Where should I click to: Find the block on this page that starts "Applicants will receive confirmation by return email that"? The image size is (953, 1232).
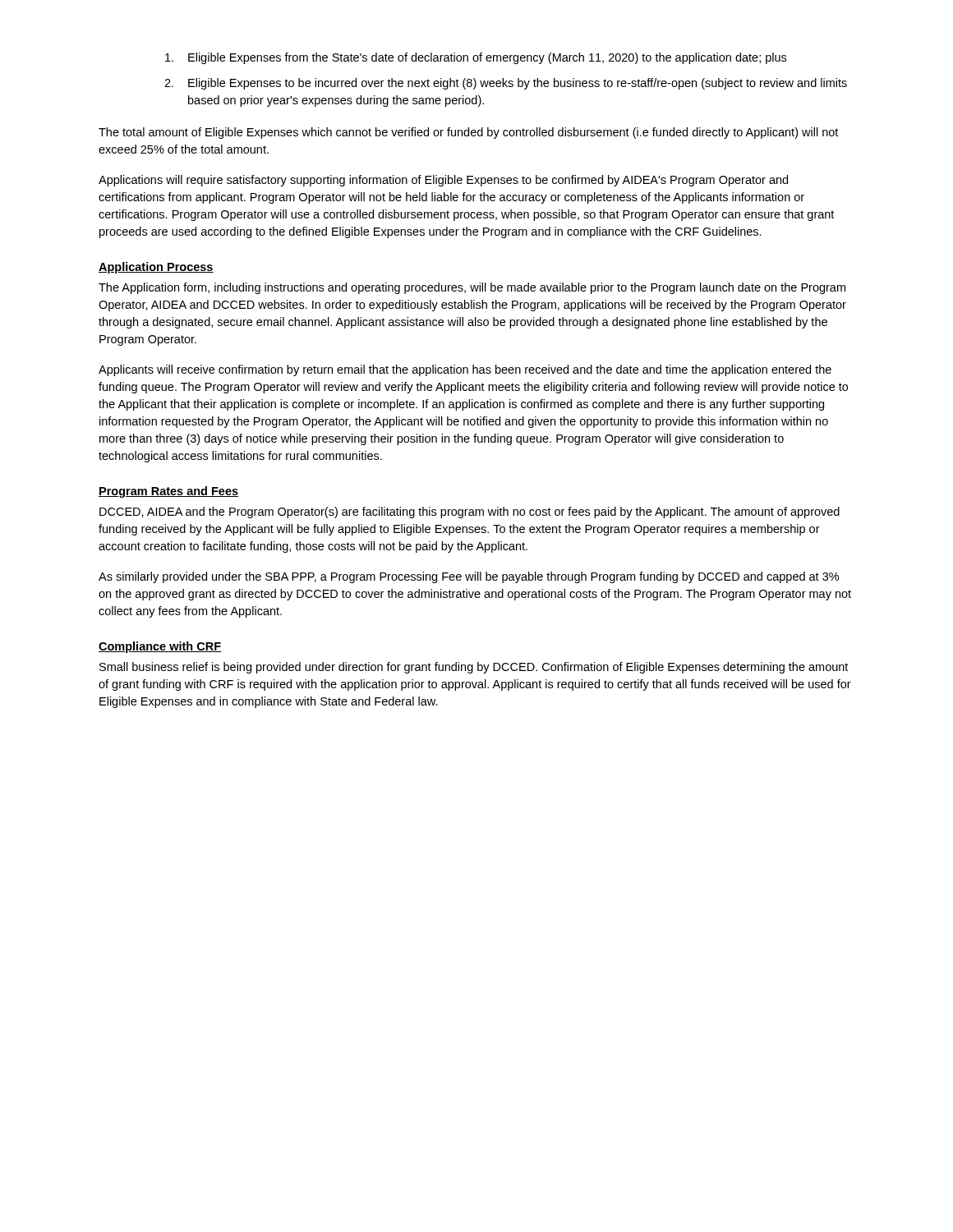(x=474, y=413)
